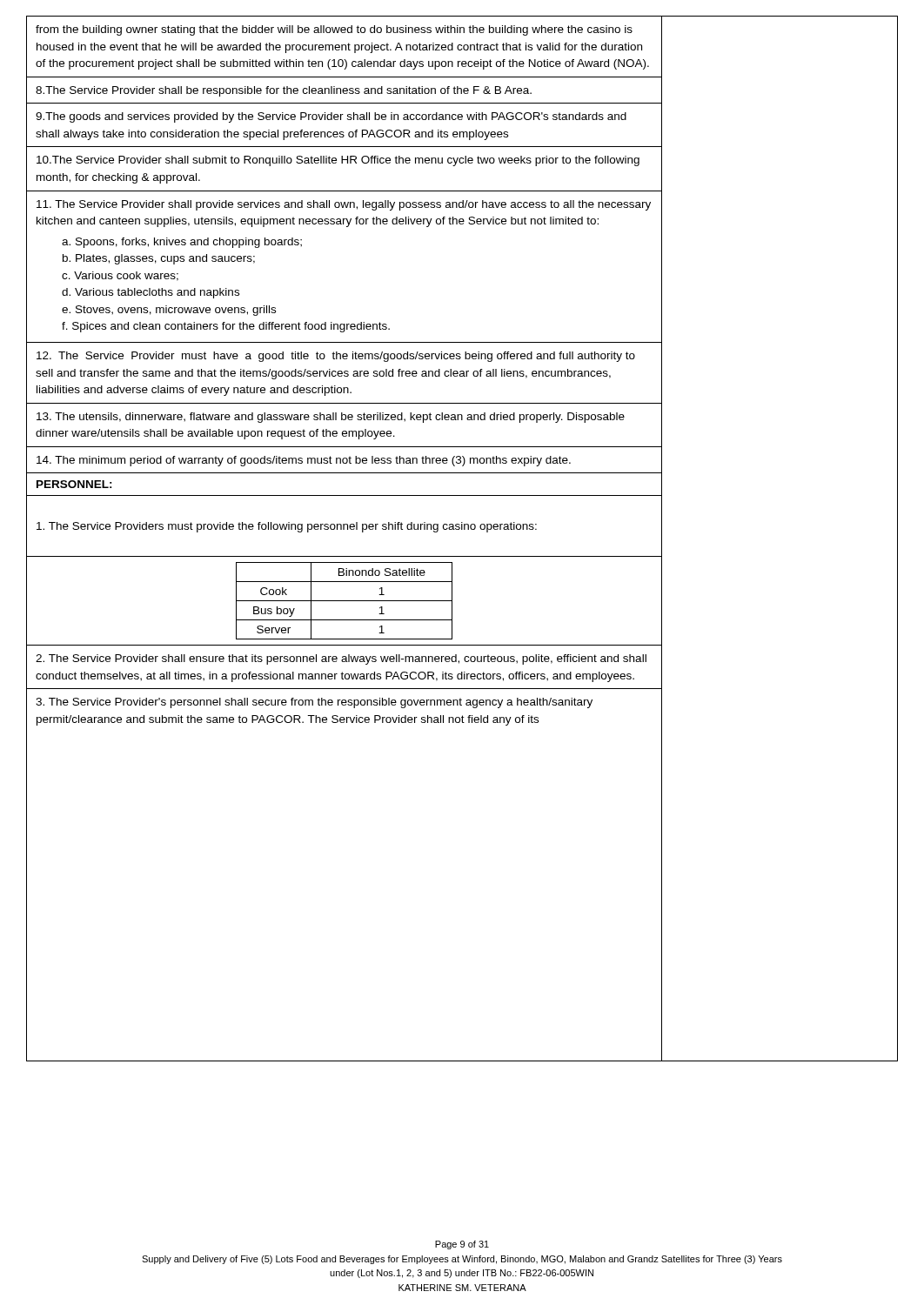Click on the text block with the text "The Service Provider's"
Screen dimensions: 1305x924
pos(314,710)
